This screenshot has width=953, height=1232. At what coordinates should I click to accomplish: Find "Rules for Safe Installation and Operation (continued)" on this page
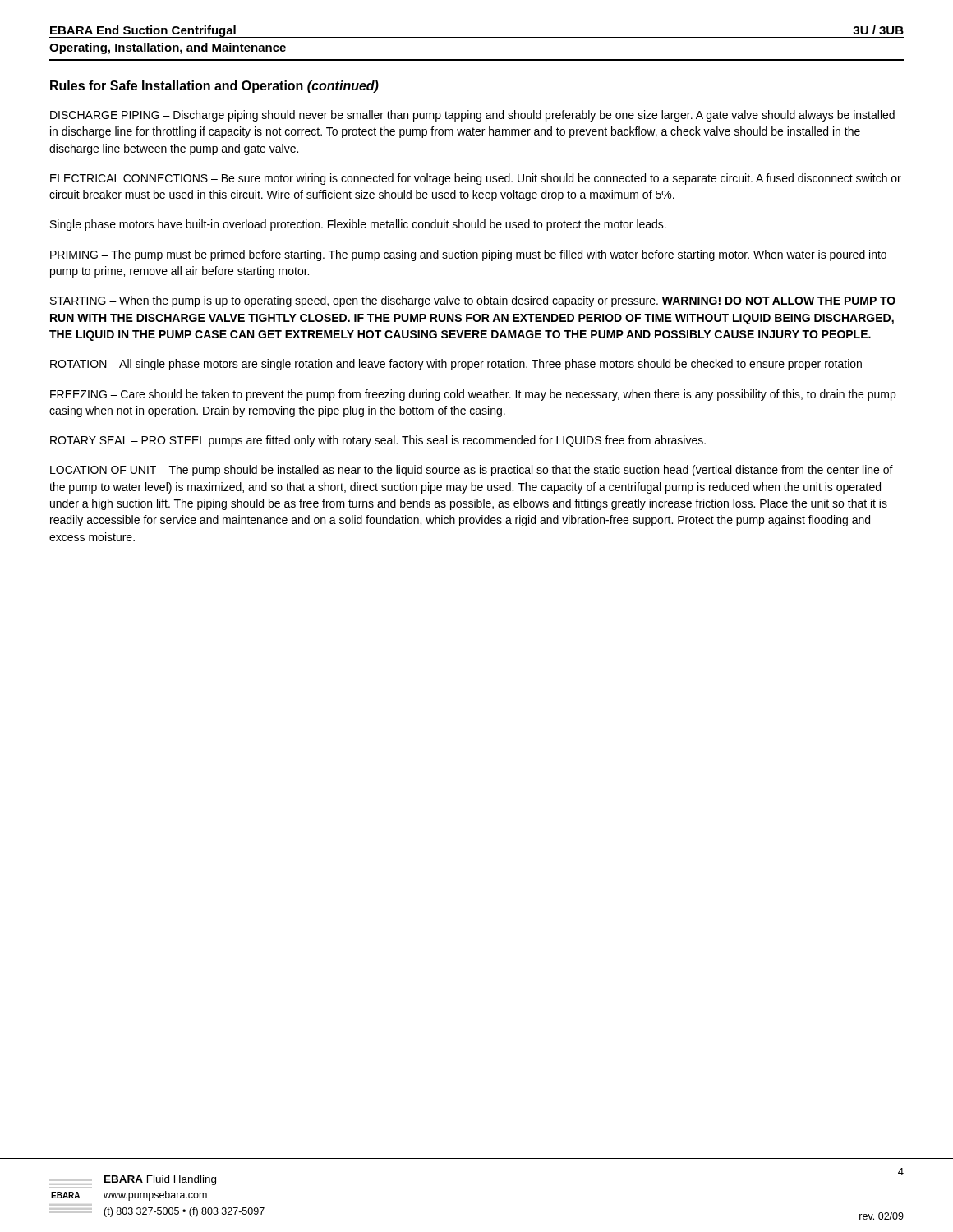coord(214,86)
